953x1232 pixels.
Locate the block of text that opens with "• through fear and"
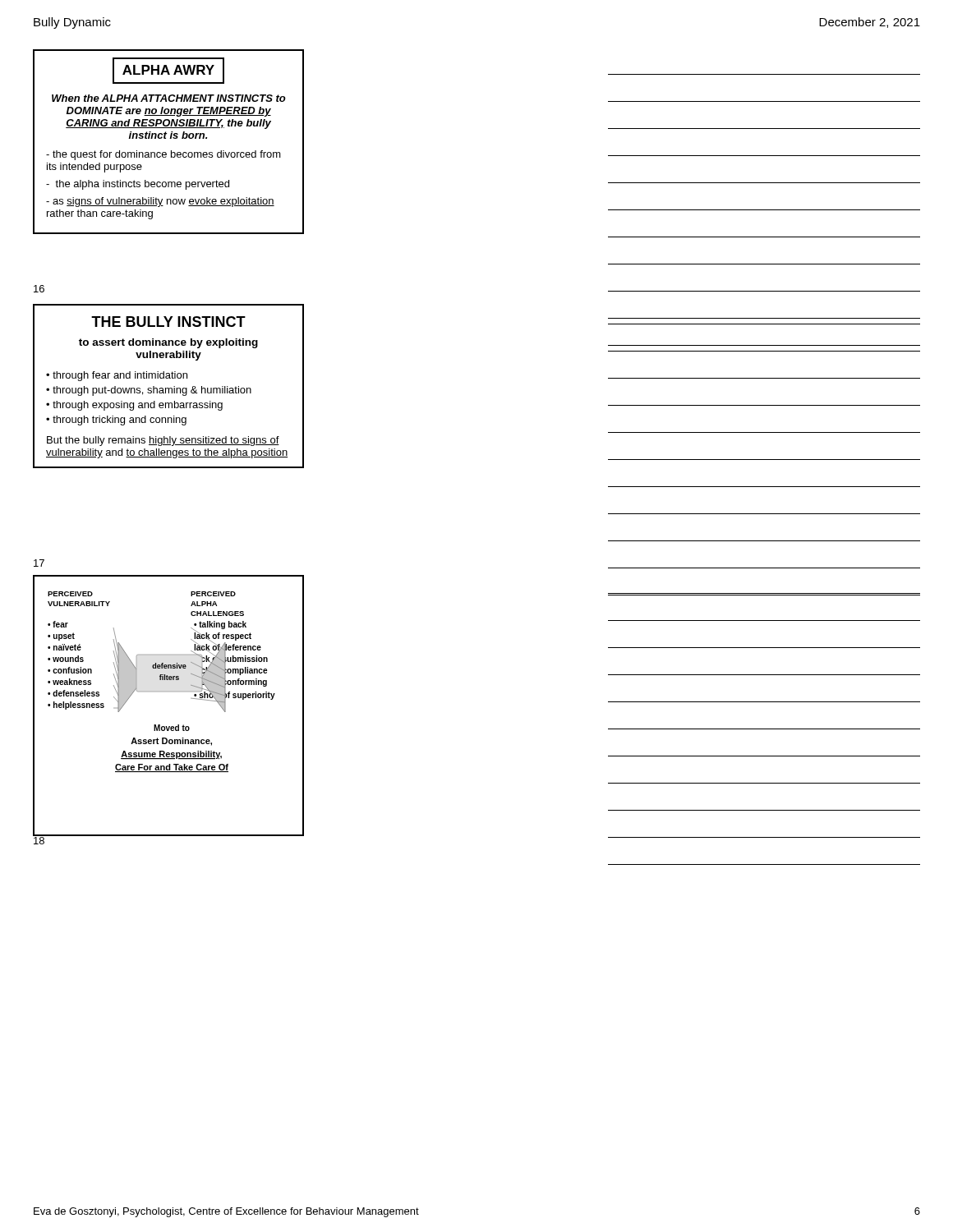point(117,375)
